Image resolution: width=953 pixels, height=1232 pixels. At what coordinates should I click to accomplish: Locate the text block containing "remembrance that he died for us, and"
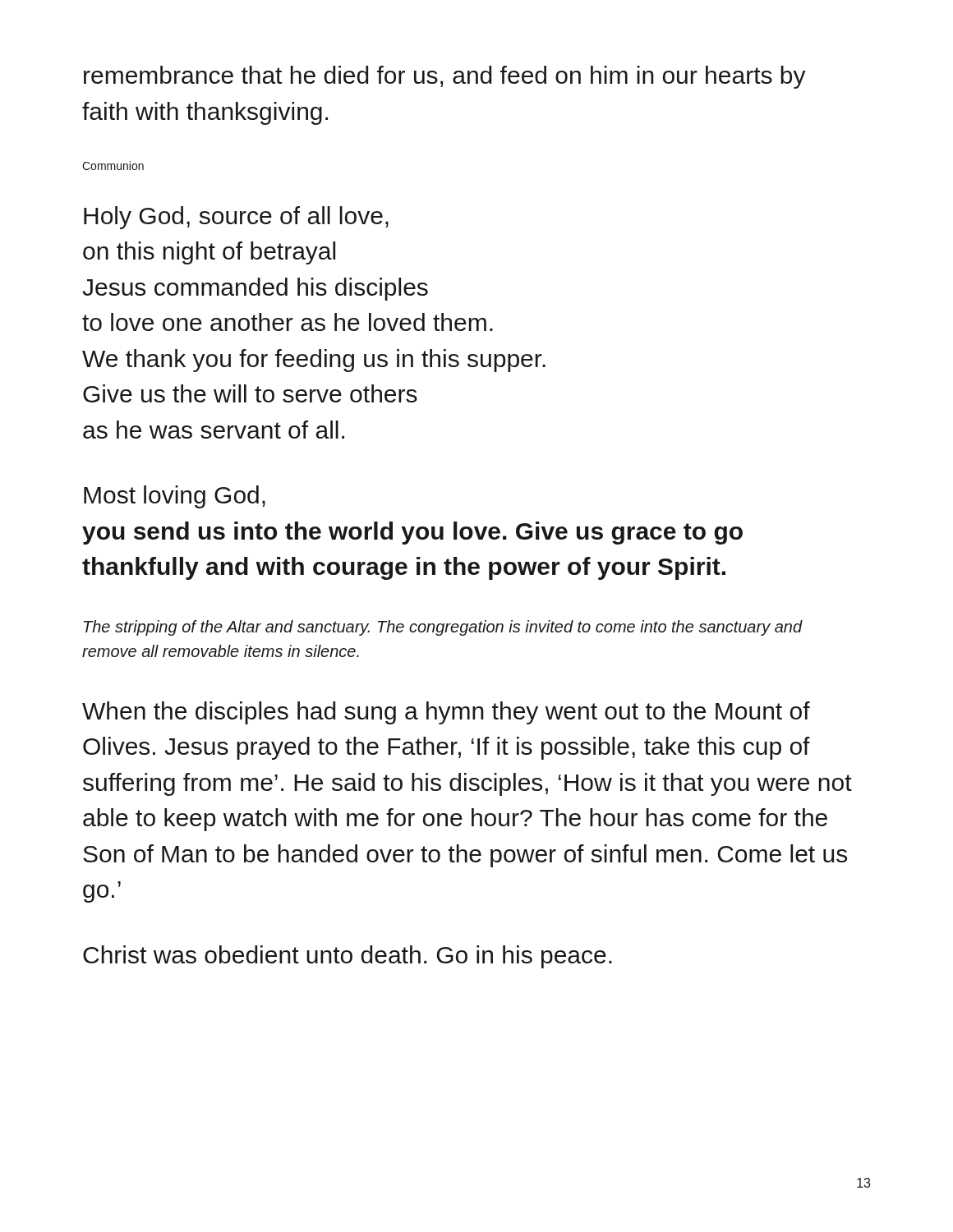(x=444, y=93)
